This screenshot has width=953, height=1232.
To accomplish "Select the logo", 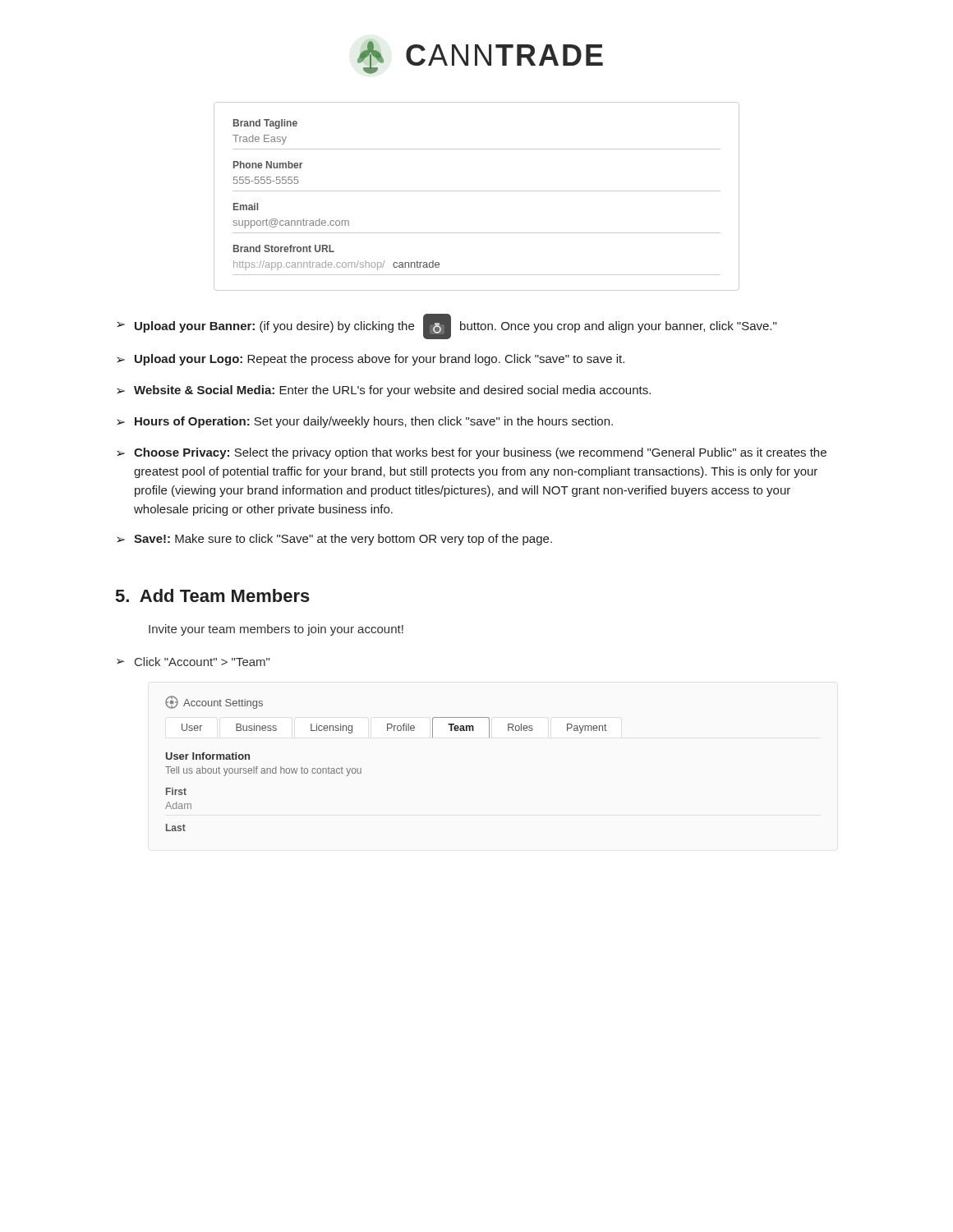I will pyautogui.click(x=476, y=56).
